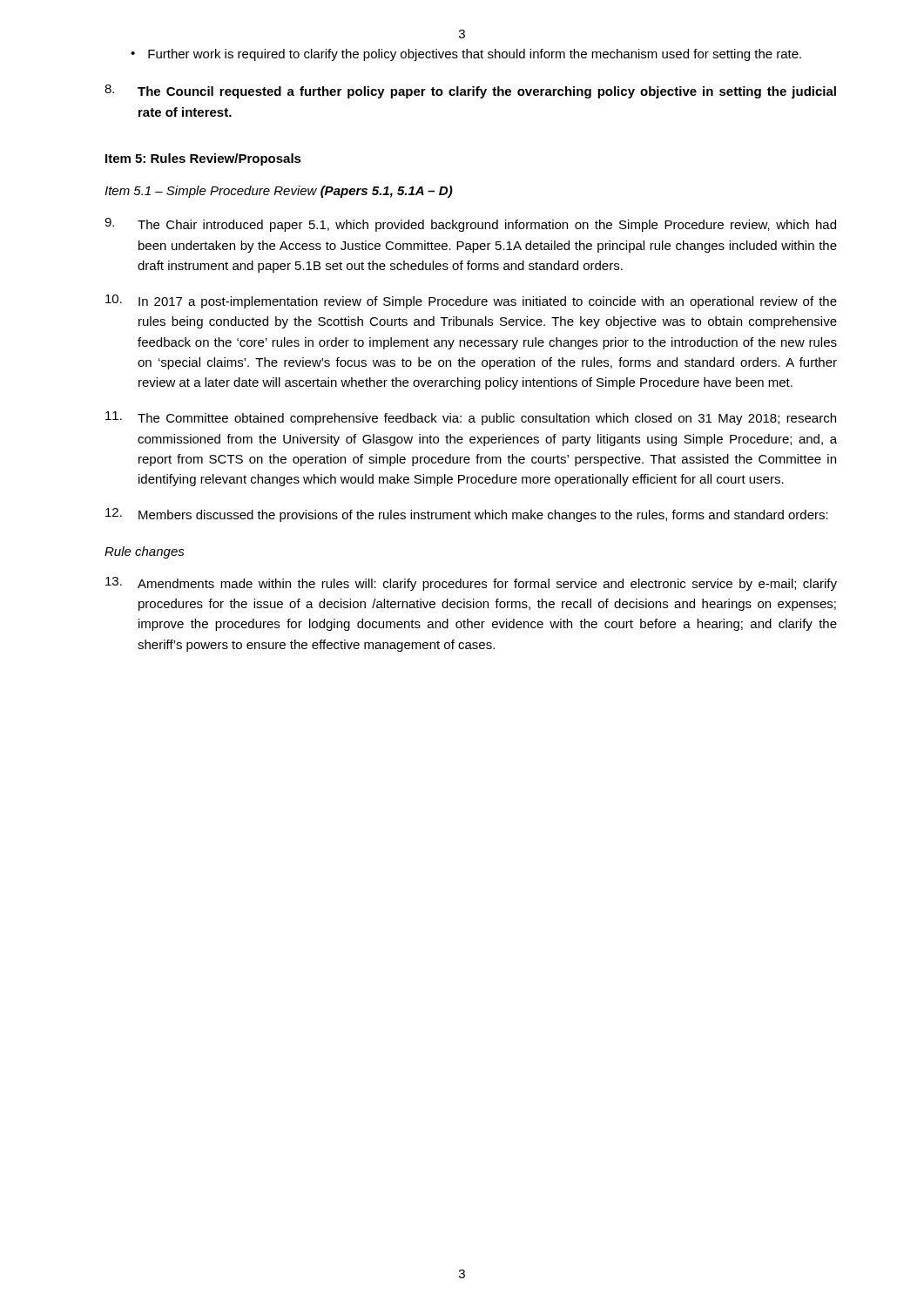This screenshot has width=924, height=1307.
Task: Select the list item with the text "13. Amendments made within the rules will: clarify"
Action: pyautogui.click(x=471, y=614)
